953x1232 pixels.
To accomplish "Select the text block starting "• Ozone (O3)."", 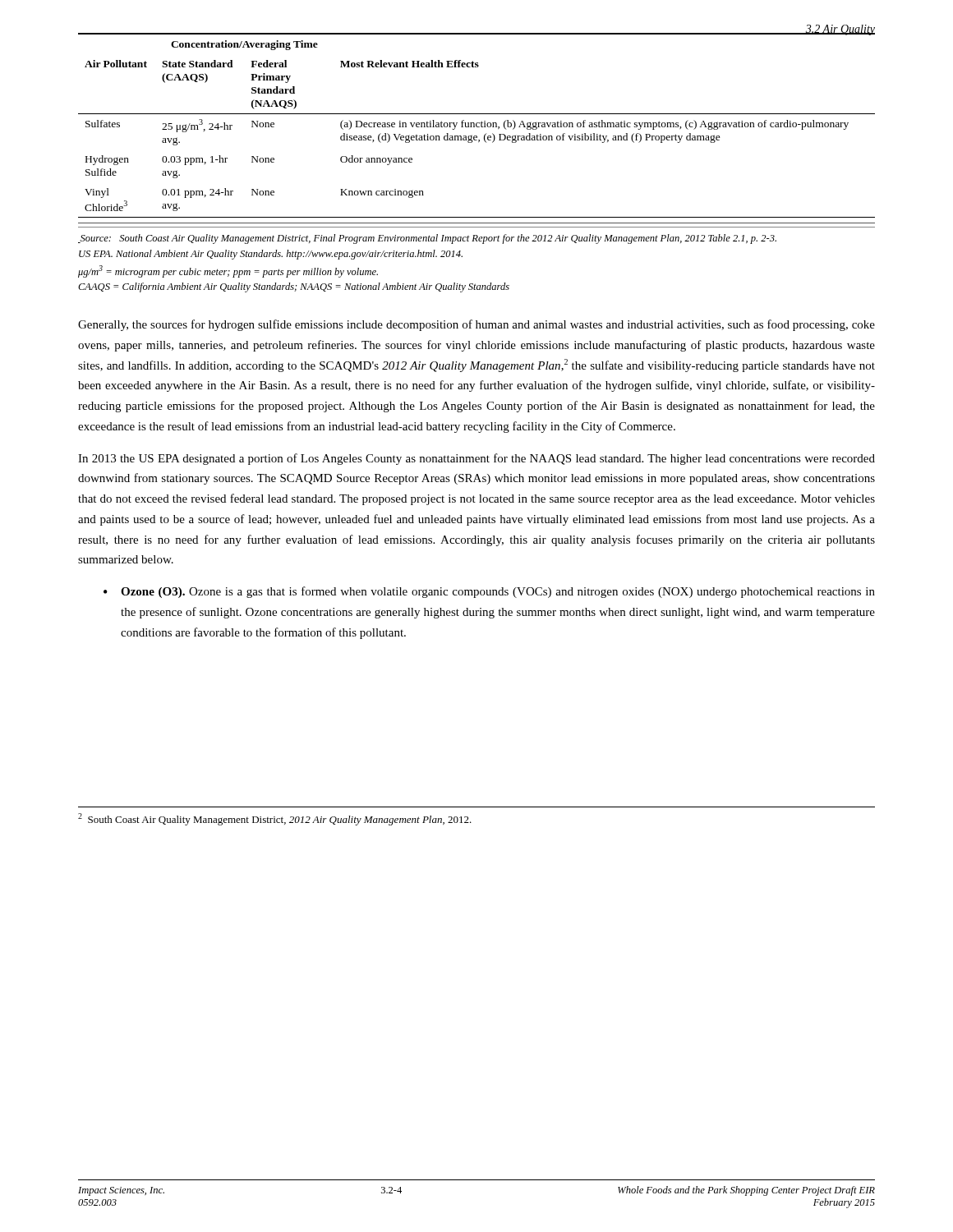I will [489, 612].
